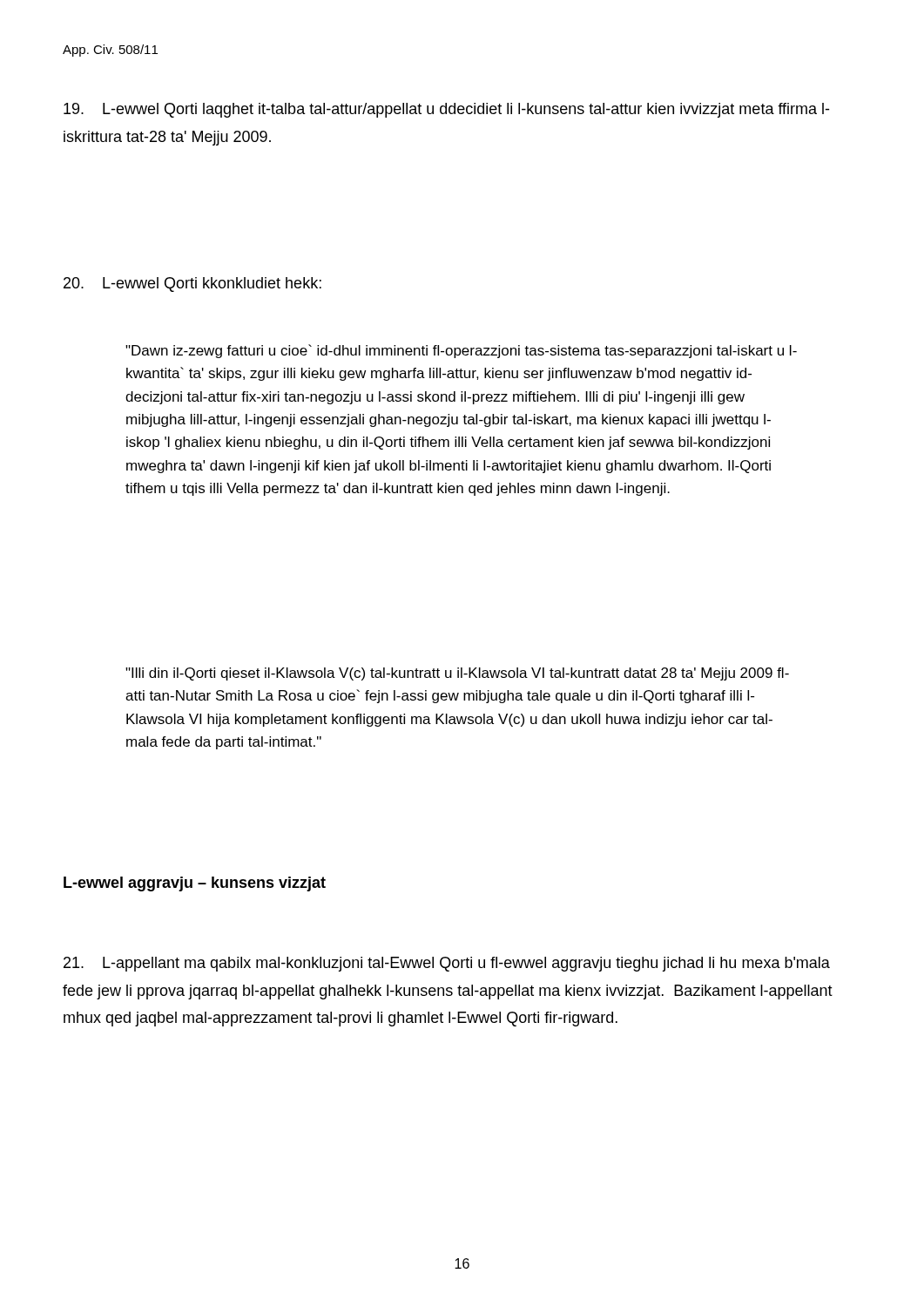The height and width of the screenshot is (1307, 924).
Task: Click on the text block starting "L-appellant ma qabilx mal-konkluzjoni tal-Ewwel Qorti u fl-ewwel"
Action: click(447, 990)
